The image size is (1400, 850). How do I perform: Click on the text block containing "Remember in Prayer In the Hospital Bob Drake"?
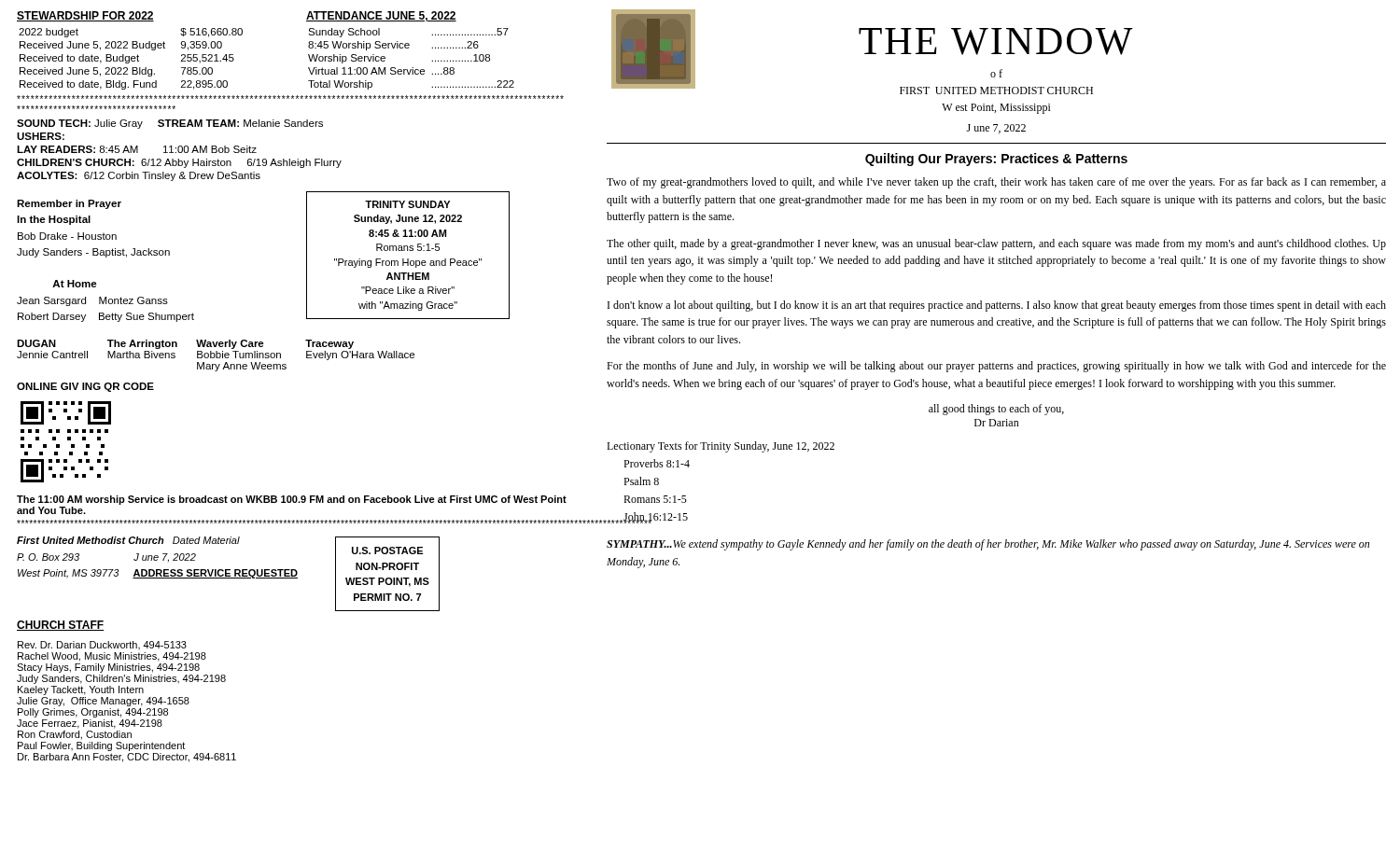point(105,260)
